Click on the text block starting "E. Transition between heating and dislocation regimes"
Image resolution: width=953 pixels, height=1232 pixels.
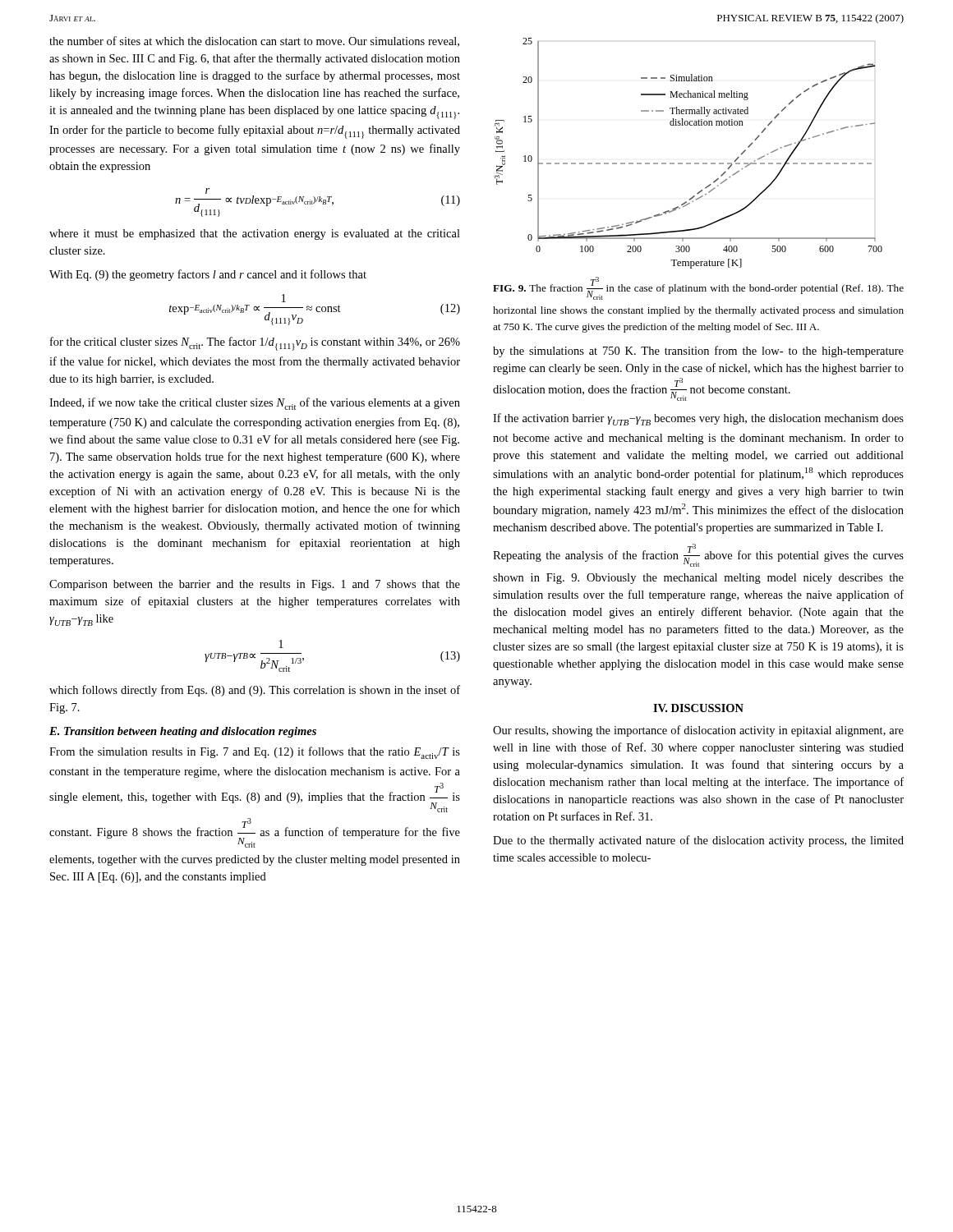(183, 731)
